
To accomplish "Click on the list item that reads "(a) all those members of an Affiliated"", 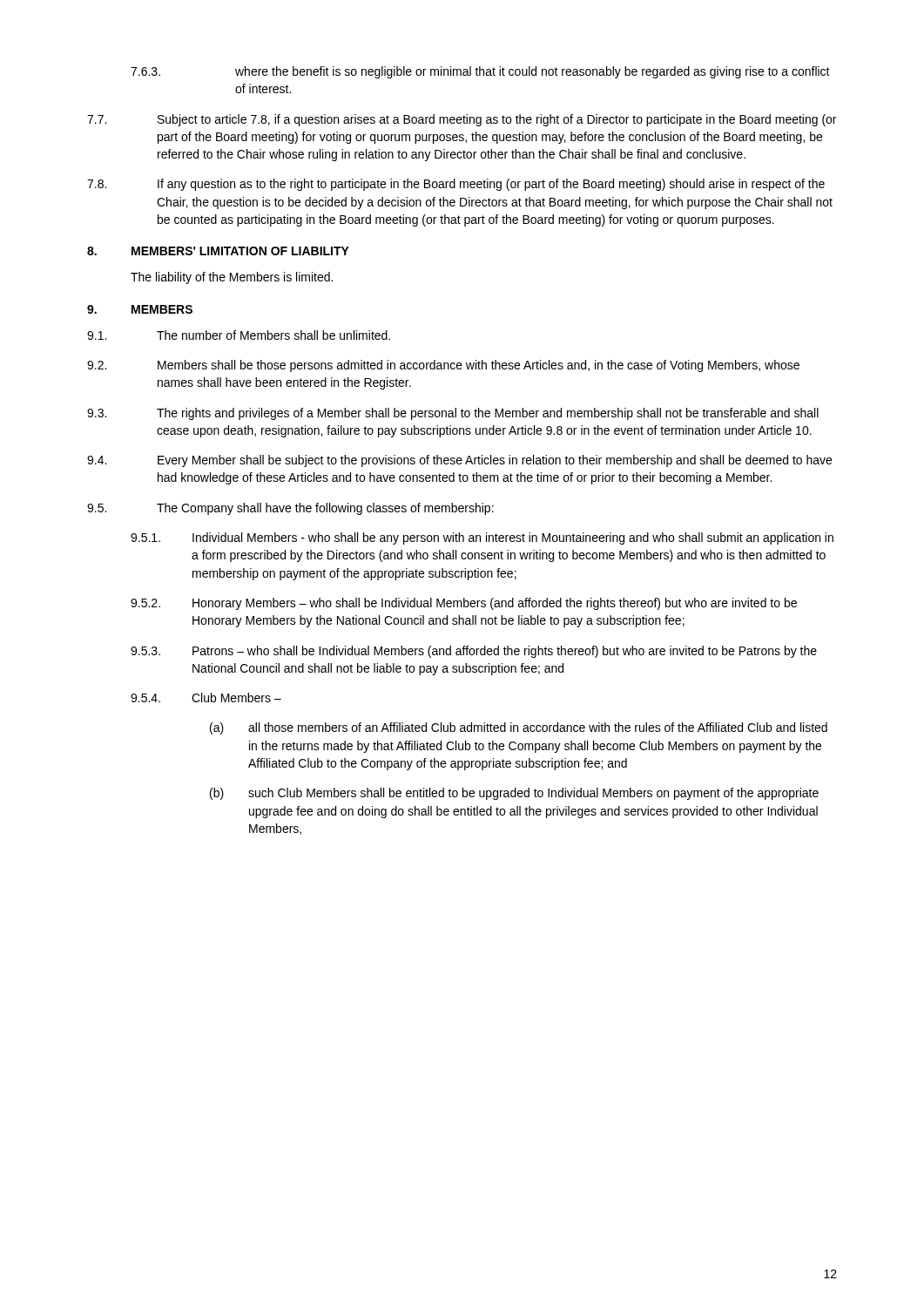I will coord(523,746).
